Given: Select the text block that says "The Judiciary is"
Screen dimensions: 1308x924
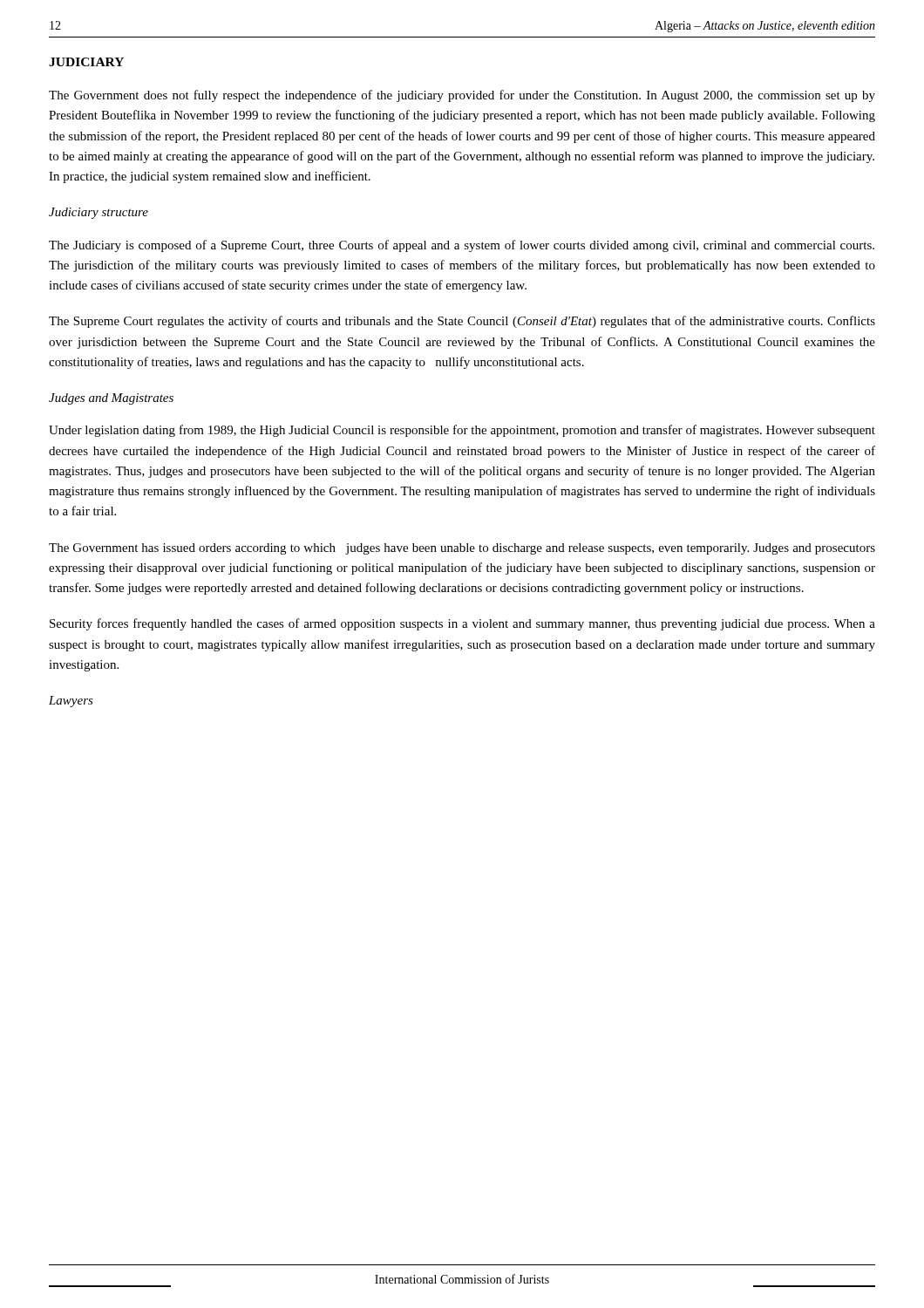Looking at the screenshot, I should [x=462, y=265].
